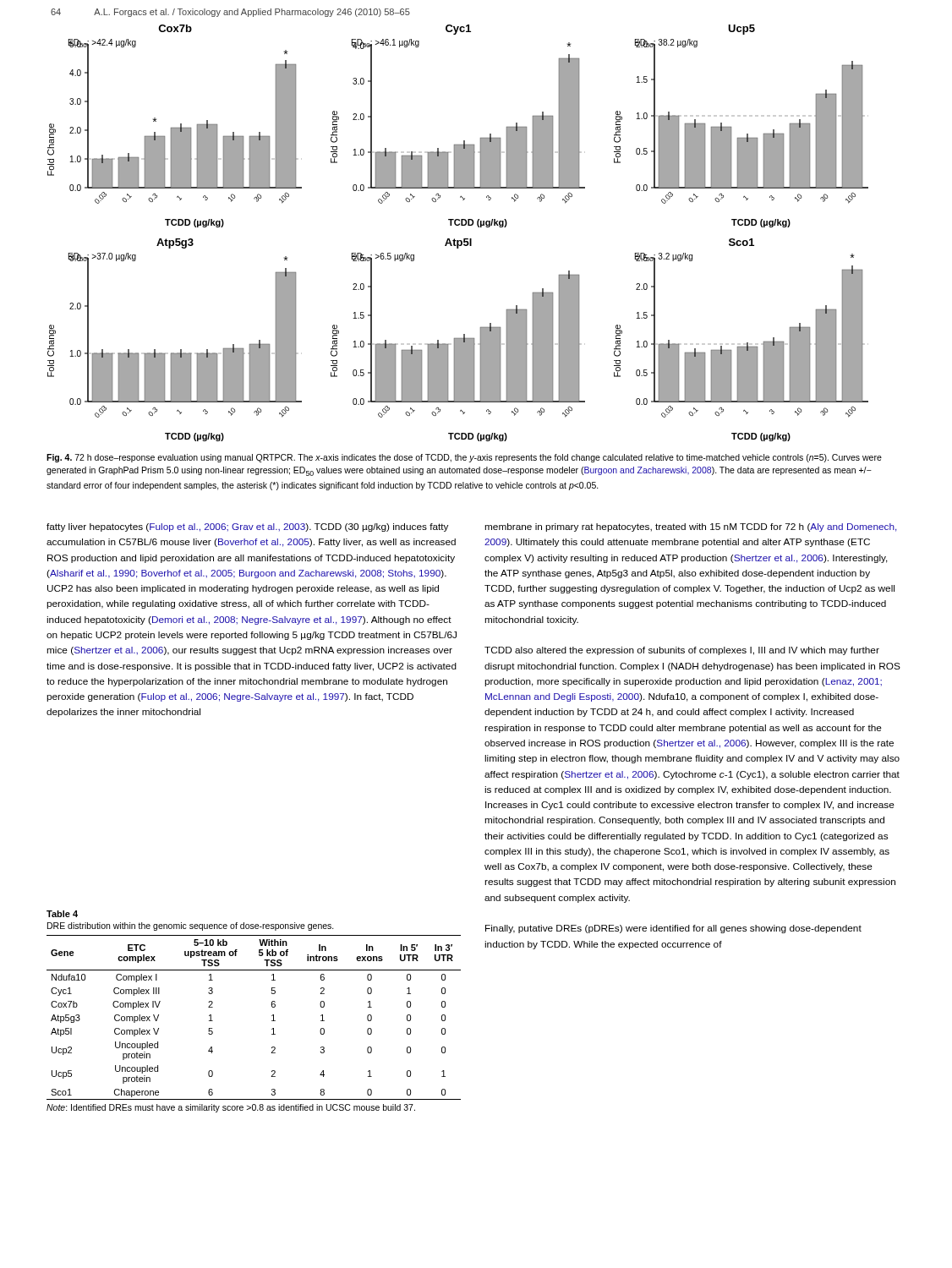Navigate to the text block starting "Fig. 4. 72 h"
Viewport: 952px width, 1268px height.
(464, 471)
